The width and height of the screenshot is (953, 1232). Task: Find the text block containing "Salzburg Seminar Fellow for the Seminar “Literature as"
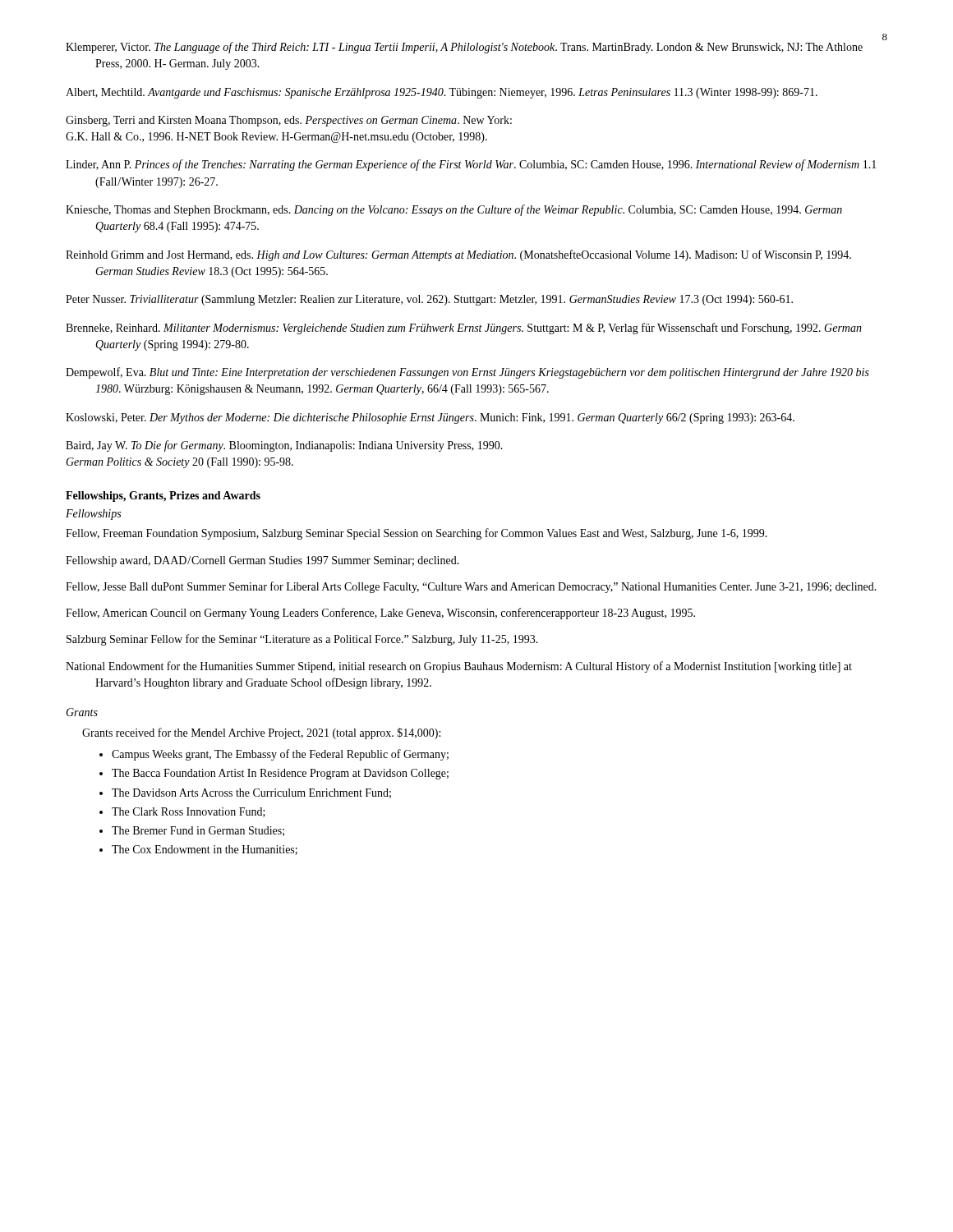coord(302,640)
